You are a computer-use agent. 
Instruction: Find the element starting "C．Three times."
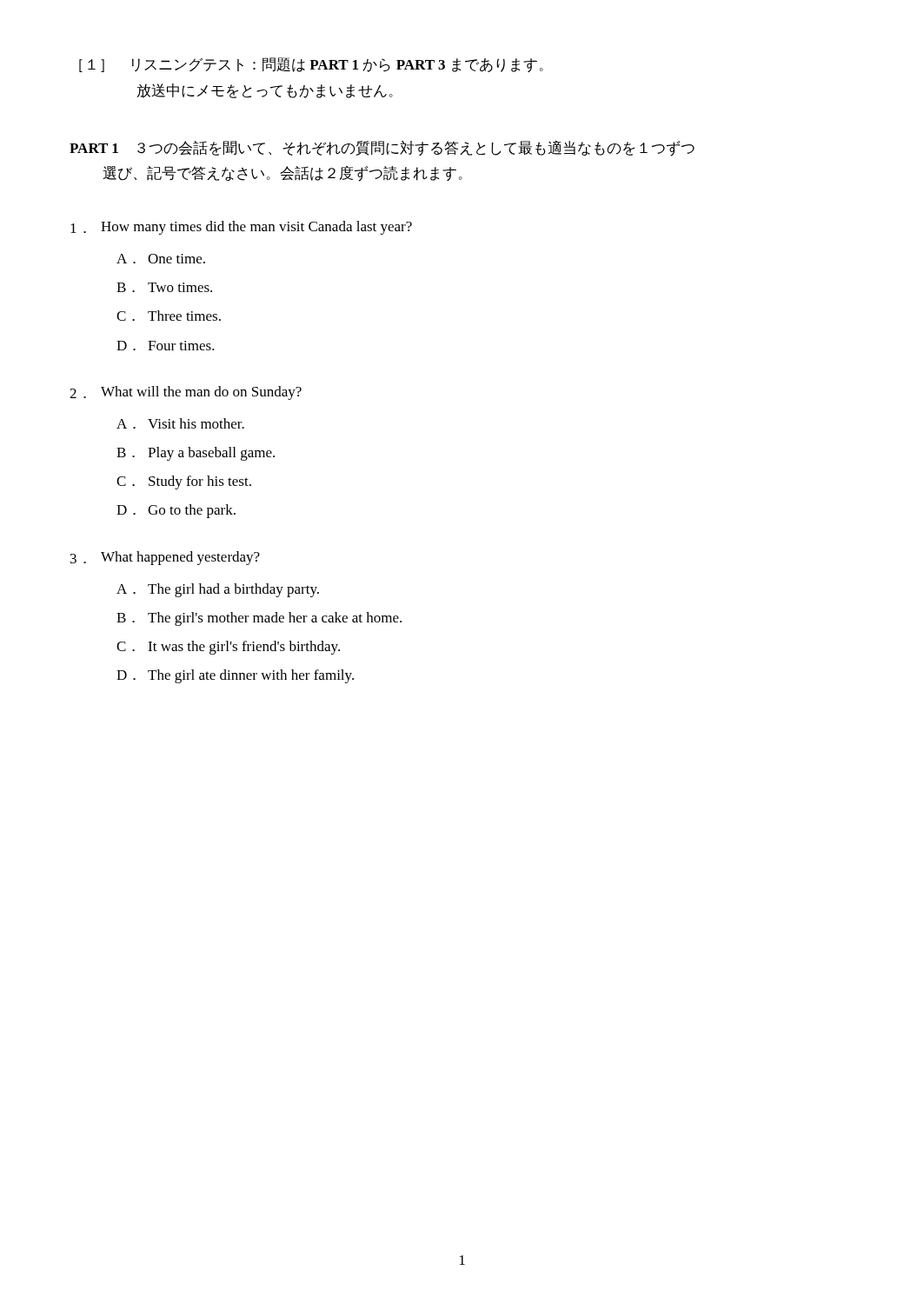pos(169,316)
